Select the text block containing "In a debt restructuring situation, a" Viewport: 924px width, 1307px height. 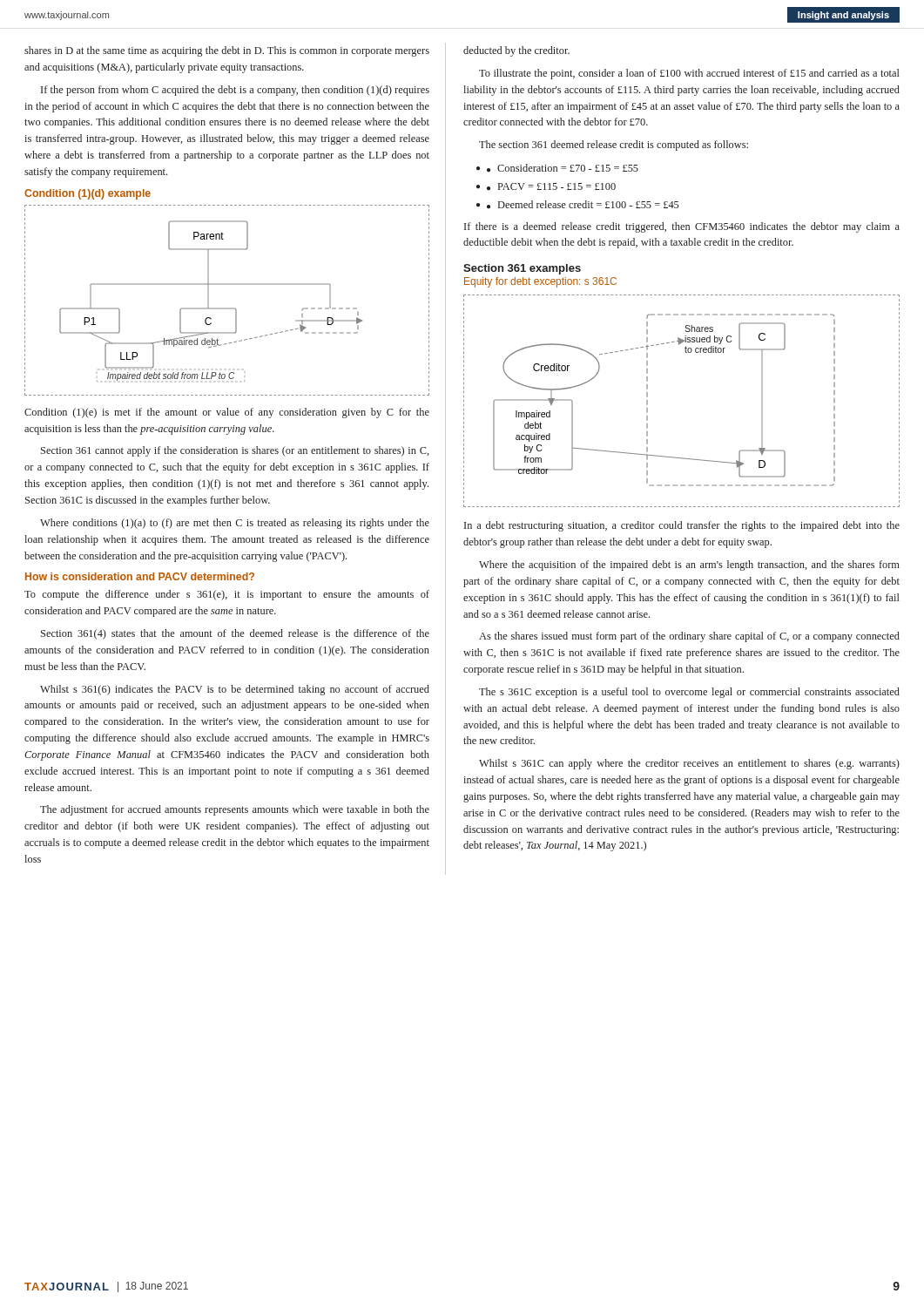coord(681,686)
